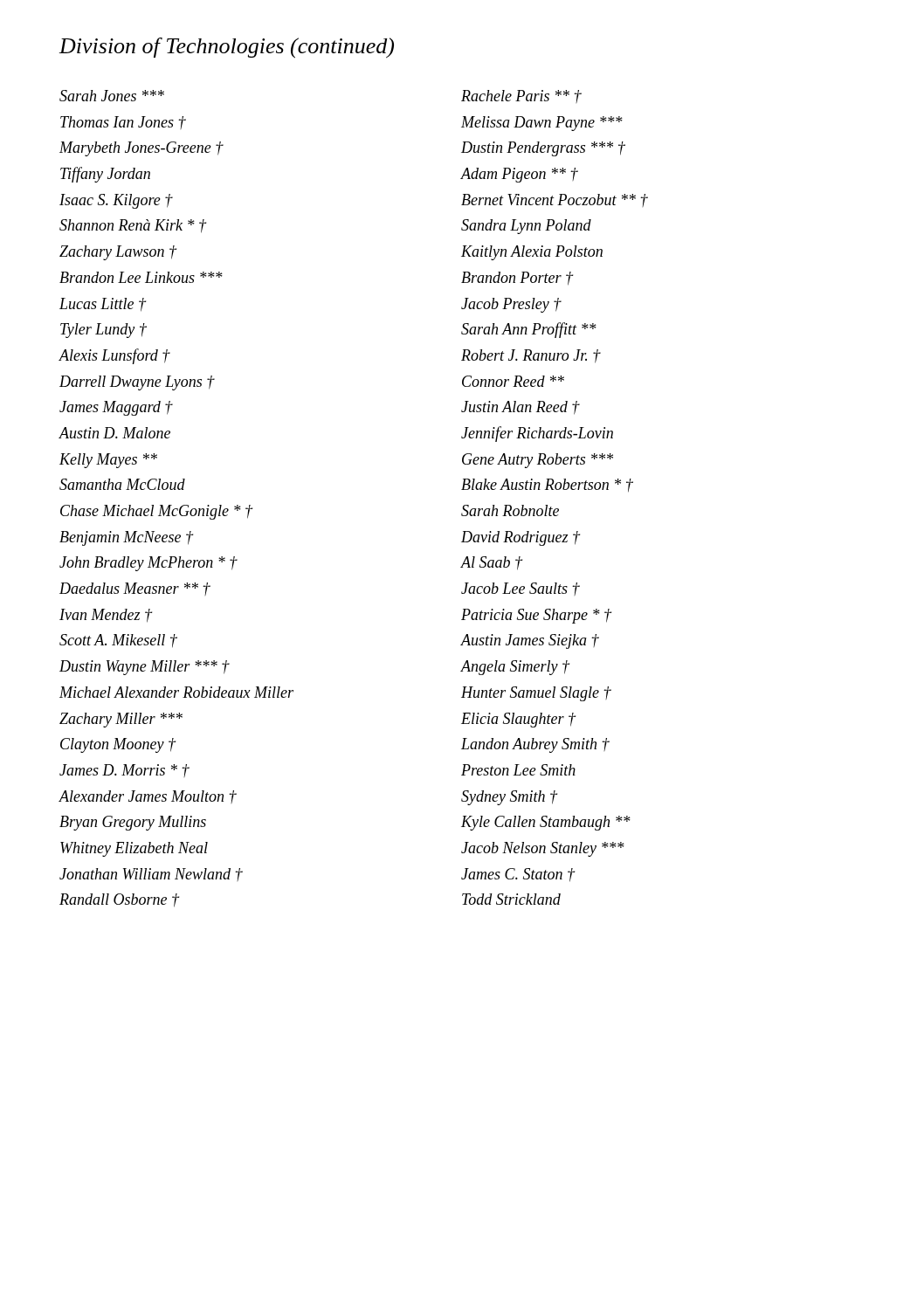Locate the region starting "Alexander James Moulton †"

click(x=148, y=796)
